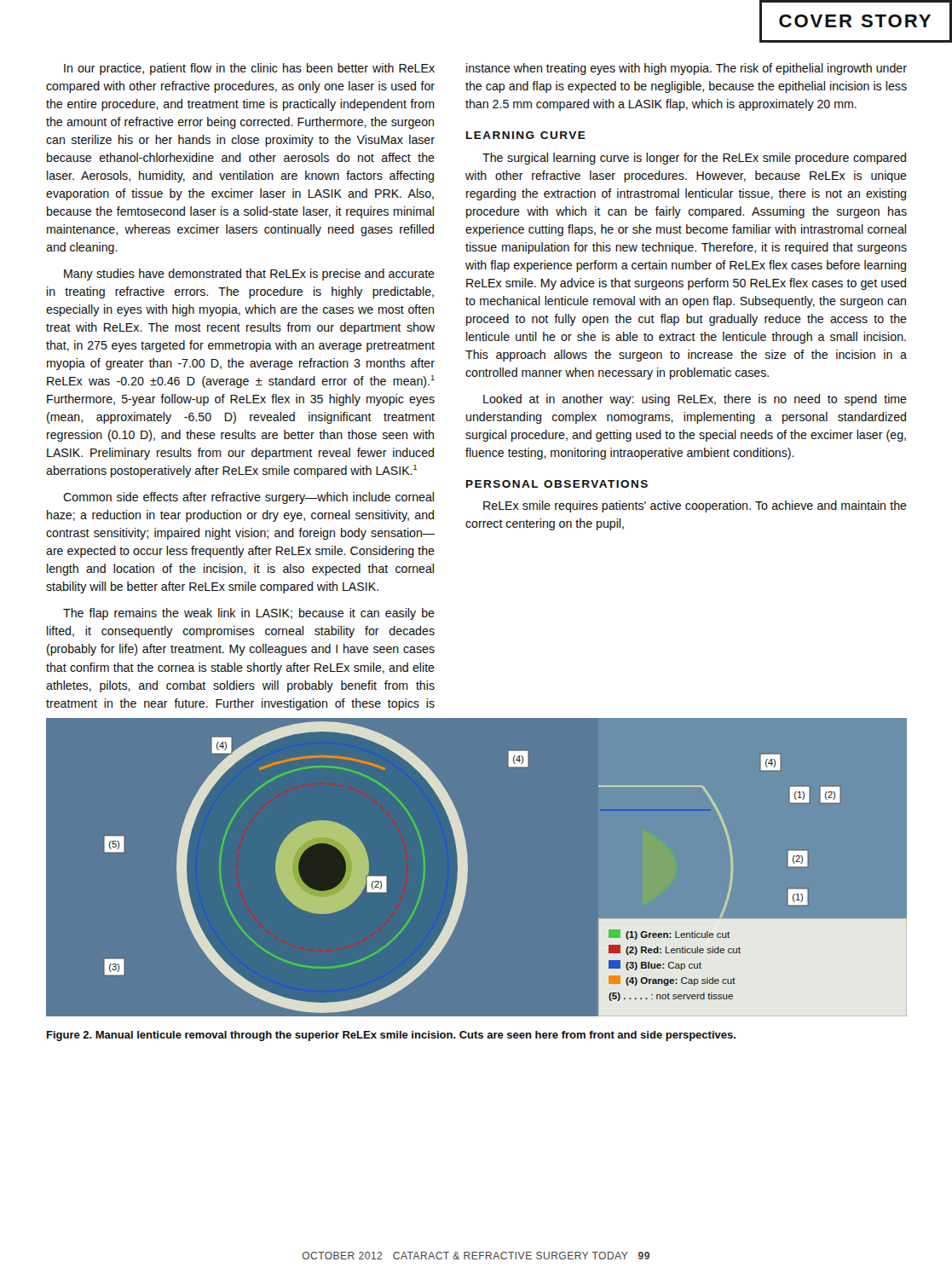Screen dimensions: 1279x952
Task: Locate the photo
Action: 476,870
